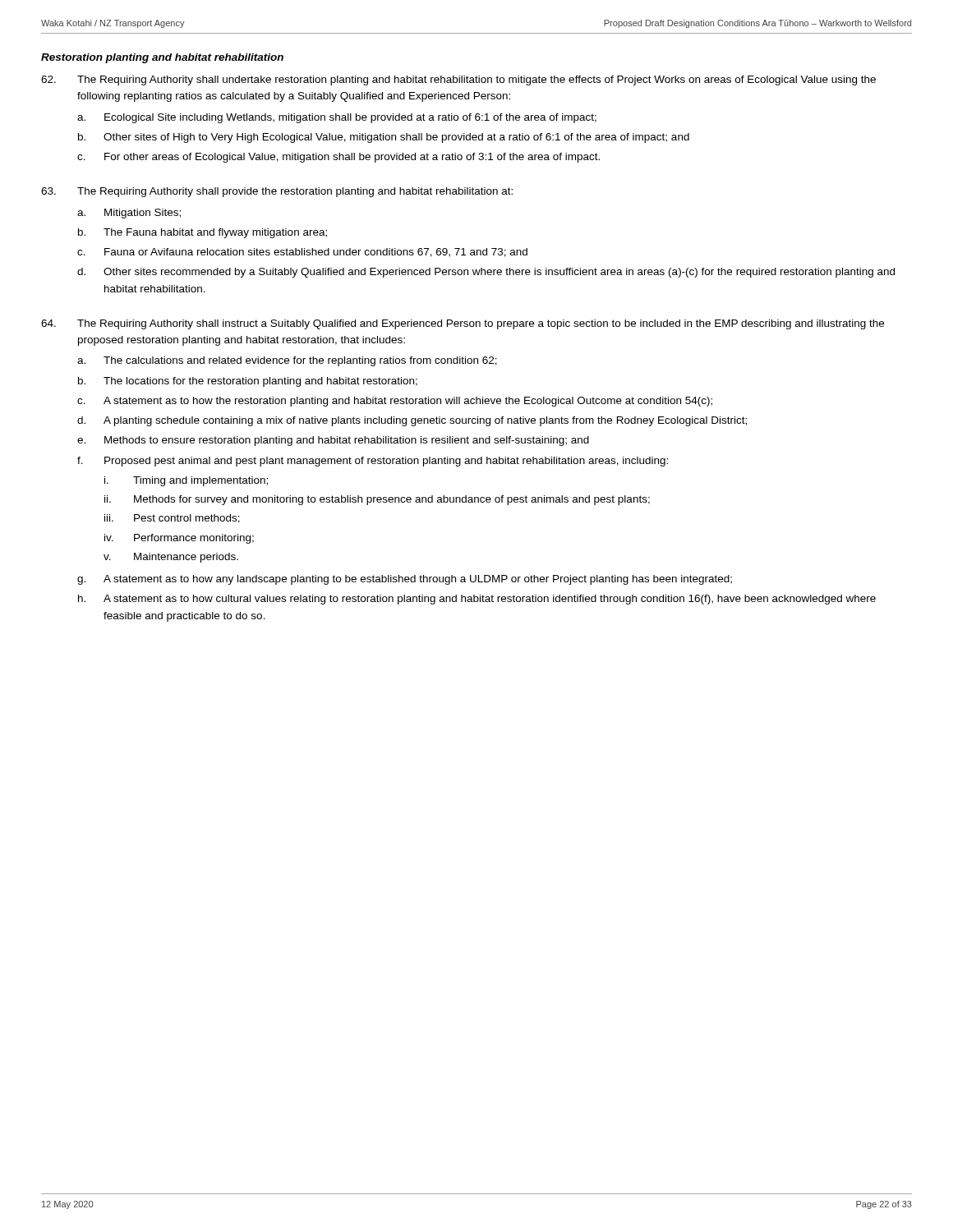This screenshot has height=1232, width=953.
Task: Find the list item containing "64. The Requiring Authority shall instruct"
Action: point(476,471)
